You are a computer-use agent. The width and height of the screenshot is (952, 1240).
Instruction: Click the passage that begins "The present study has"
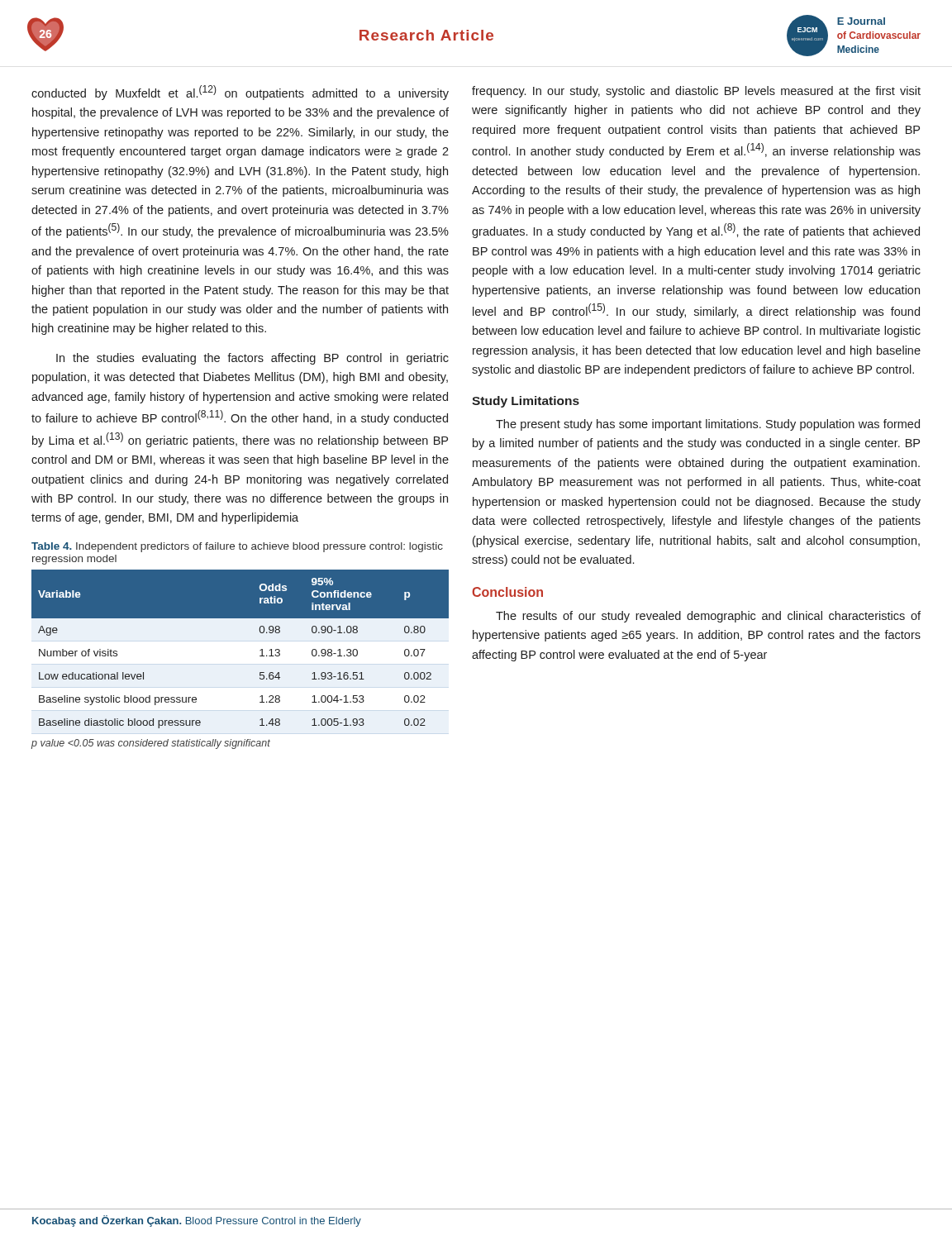(696, 492)
